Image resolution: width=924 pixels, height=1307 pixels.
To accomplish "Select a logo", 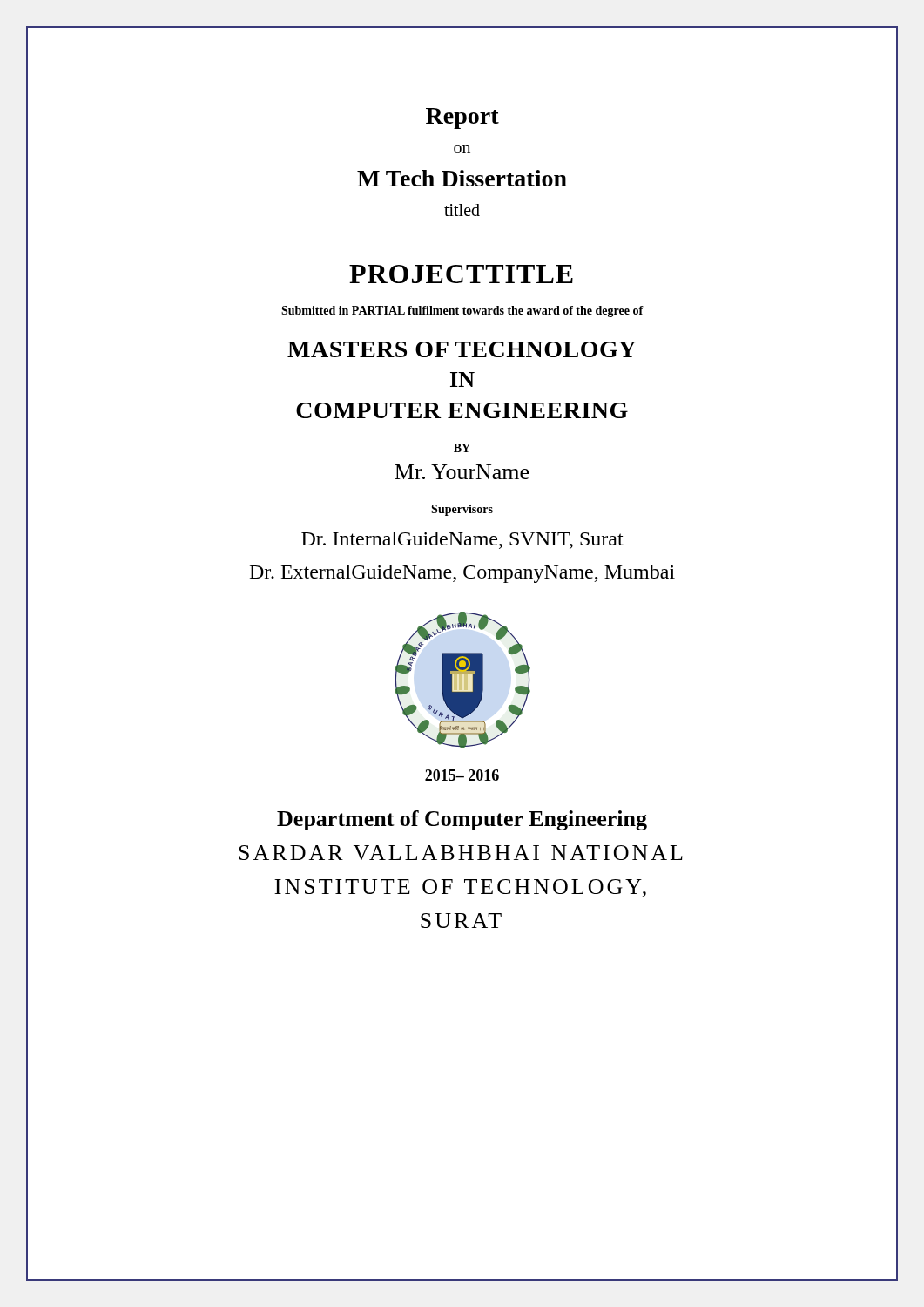I will [462, 683].
